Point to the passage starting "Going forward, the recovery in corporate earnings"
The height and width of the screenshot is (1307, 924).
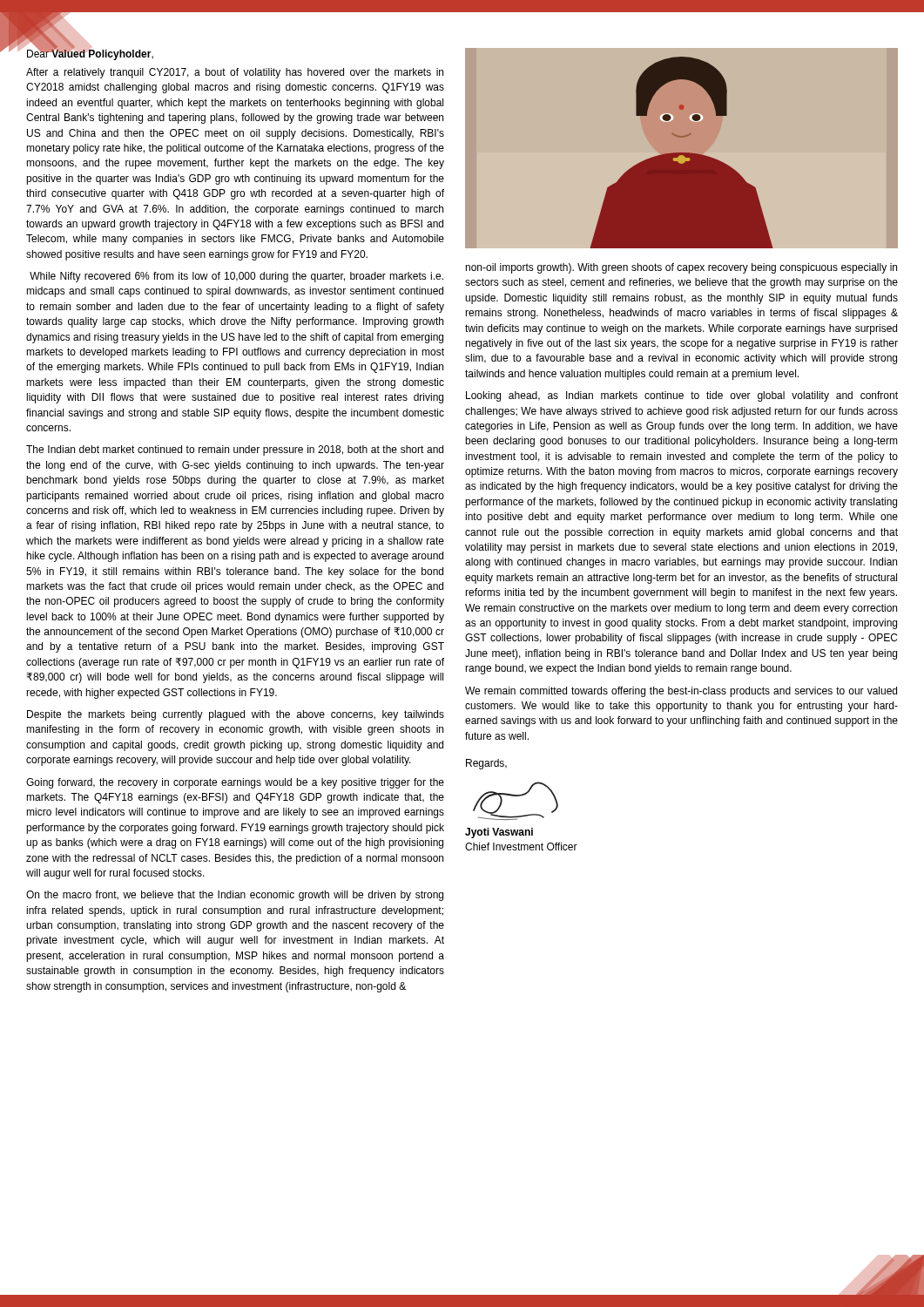235,828
